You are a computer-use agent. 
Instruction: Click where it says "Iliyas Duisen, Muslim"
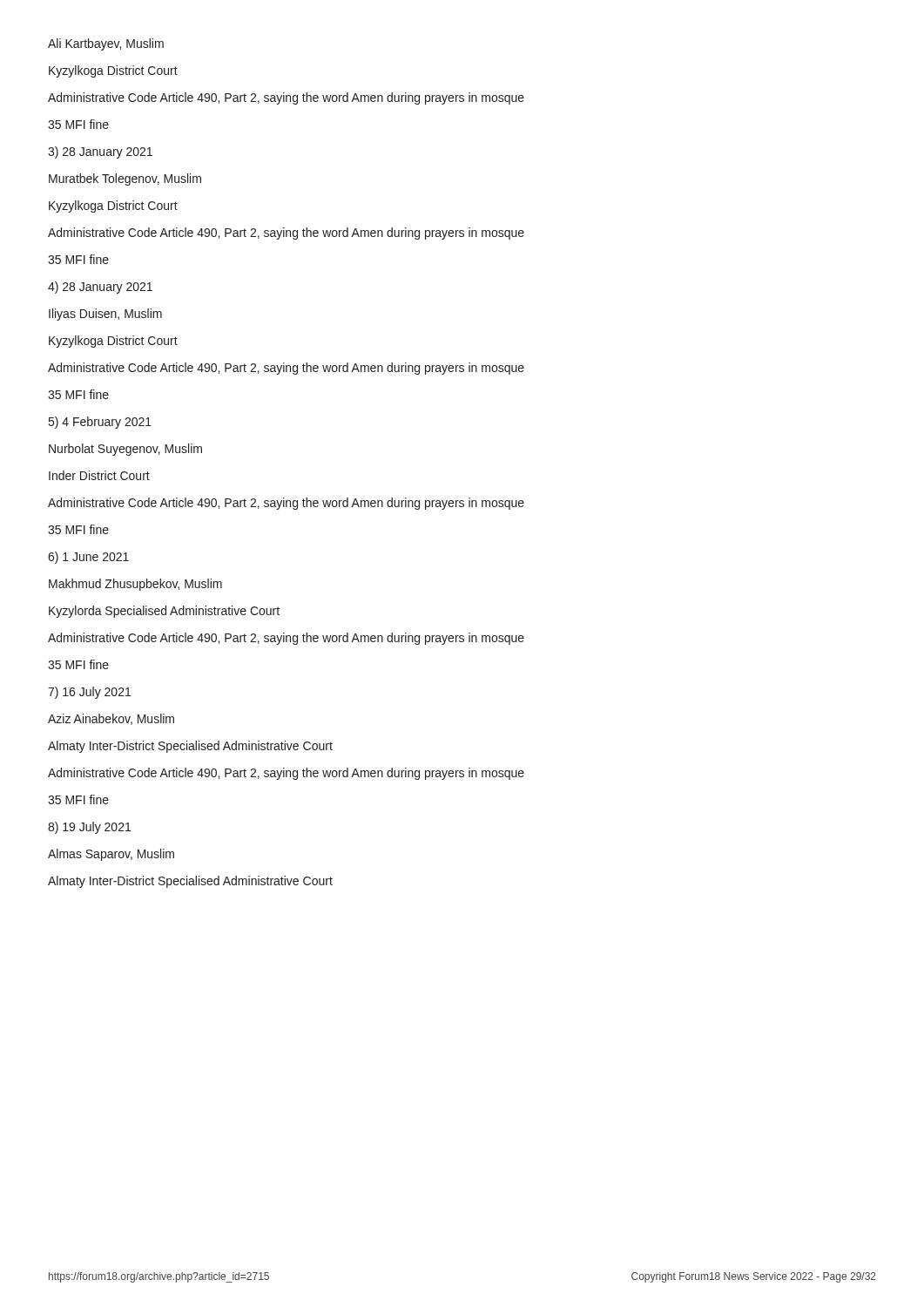click(105, 314)
